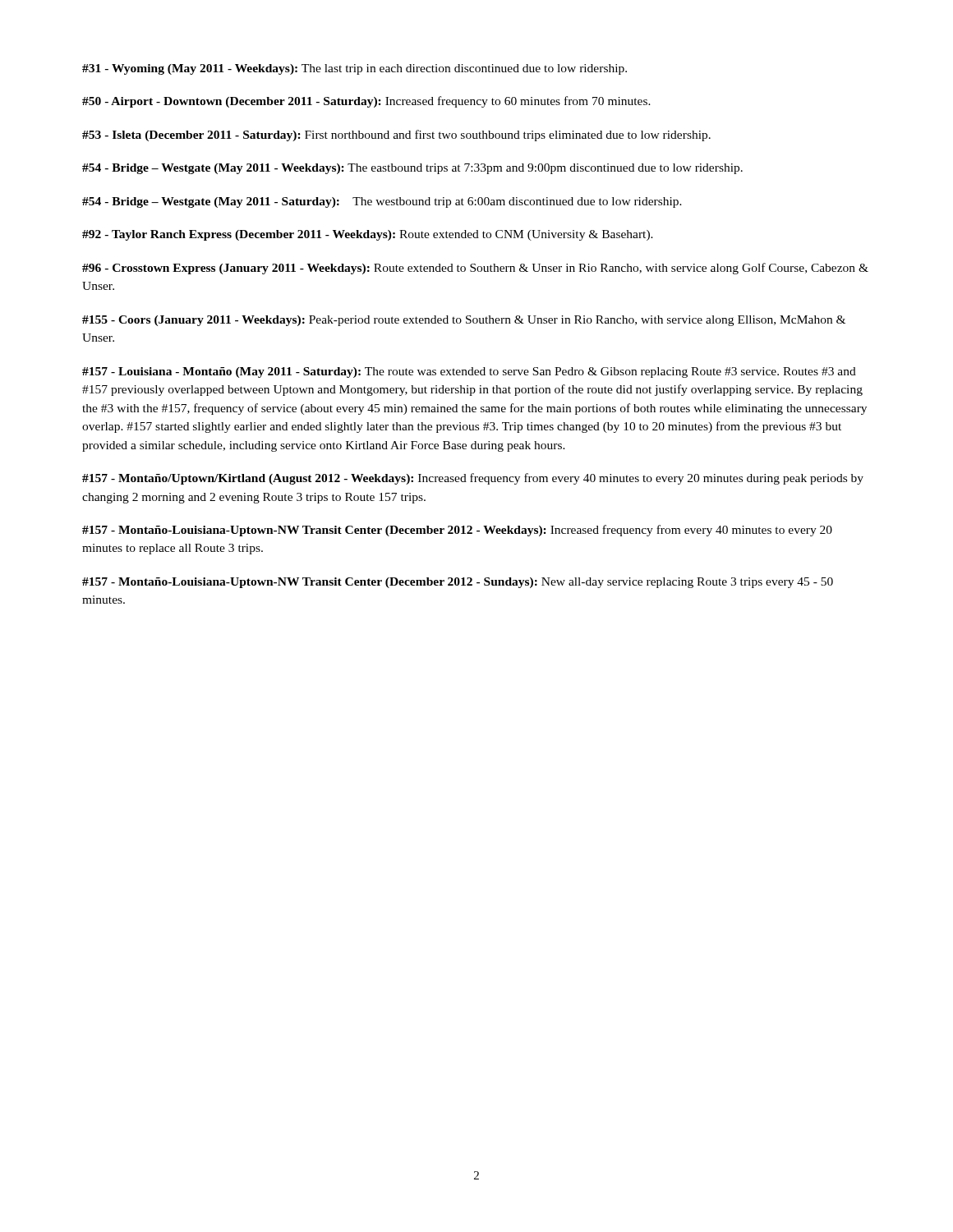Find the text block that reads "155 - Coors (January 2011 - Weekdays): Peak-period"
The image size is (953, 1232).
pyautogui.click(x=464, y=328)
